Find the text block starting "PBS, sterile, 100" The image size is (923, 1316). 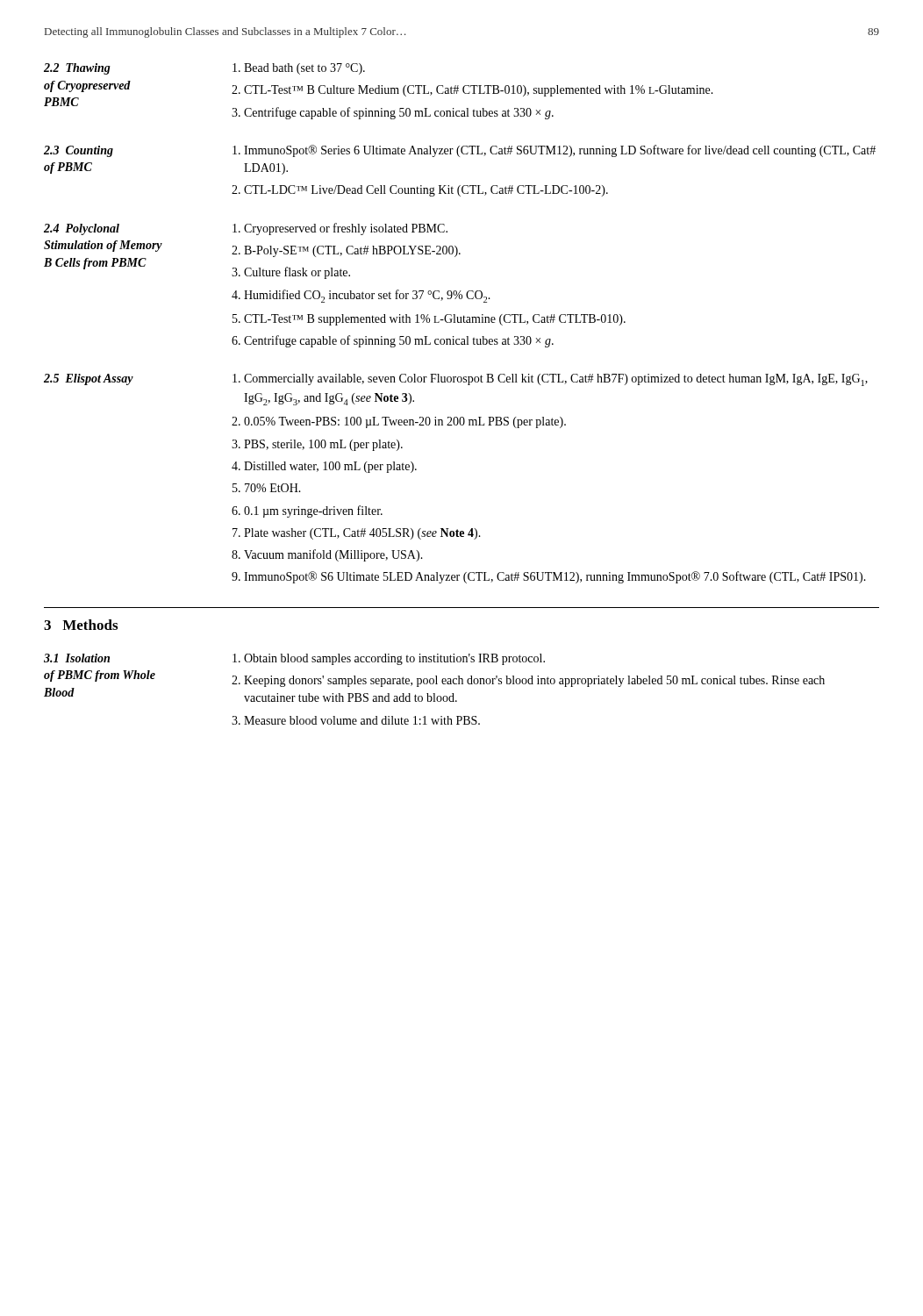pos(324,444)
